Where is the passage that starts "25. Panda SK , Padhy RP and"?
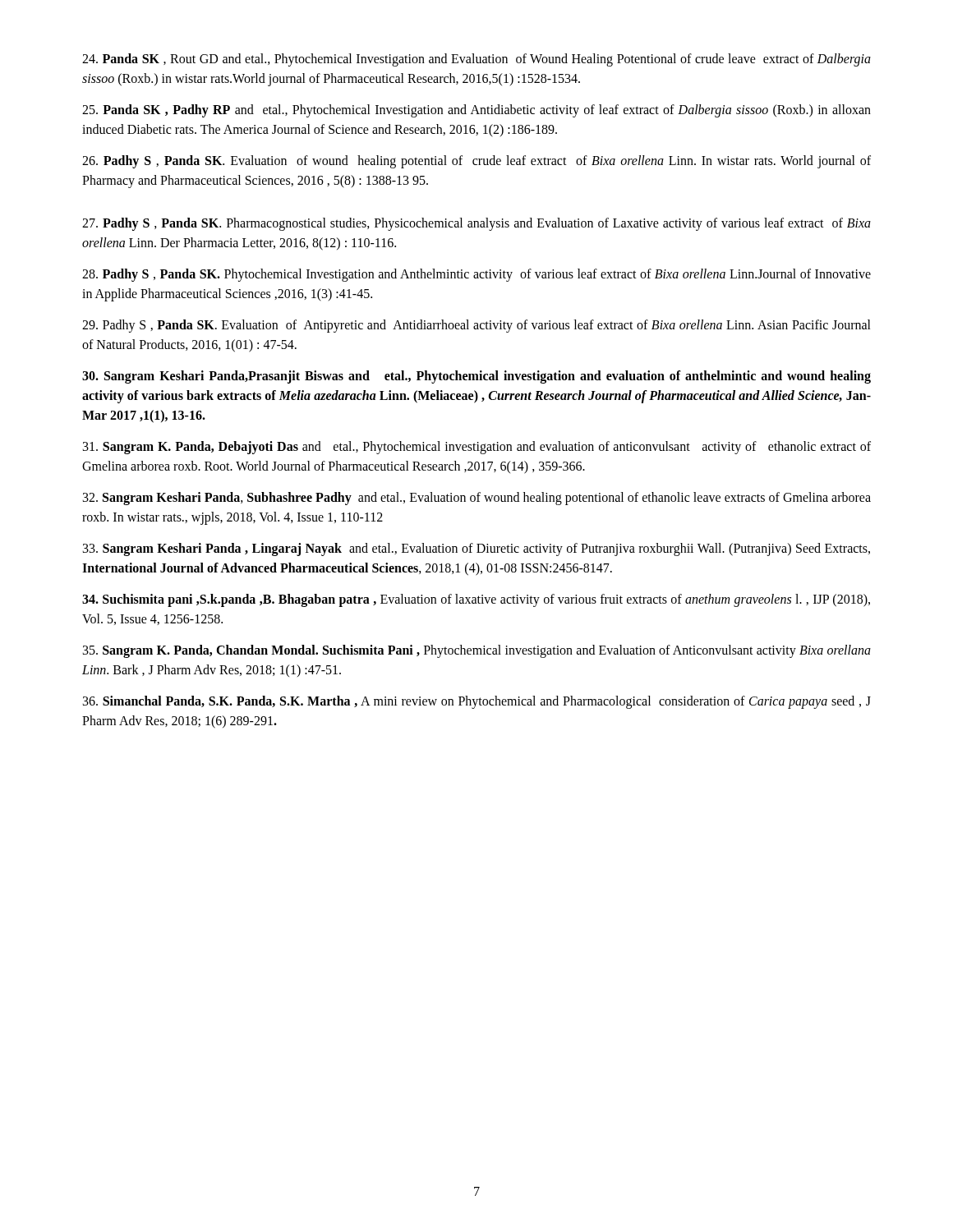Viewport: 953px width, 1232px height. tap(476, 120)
